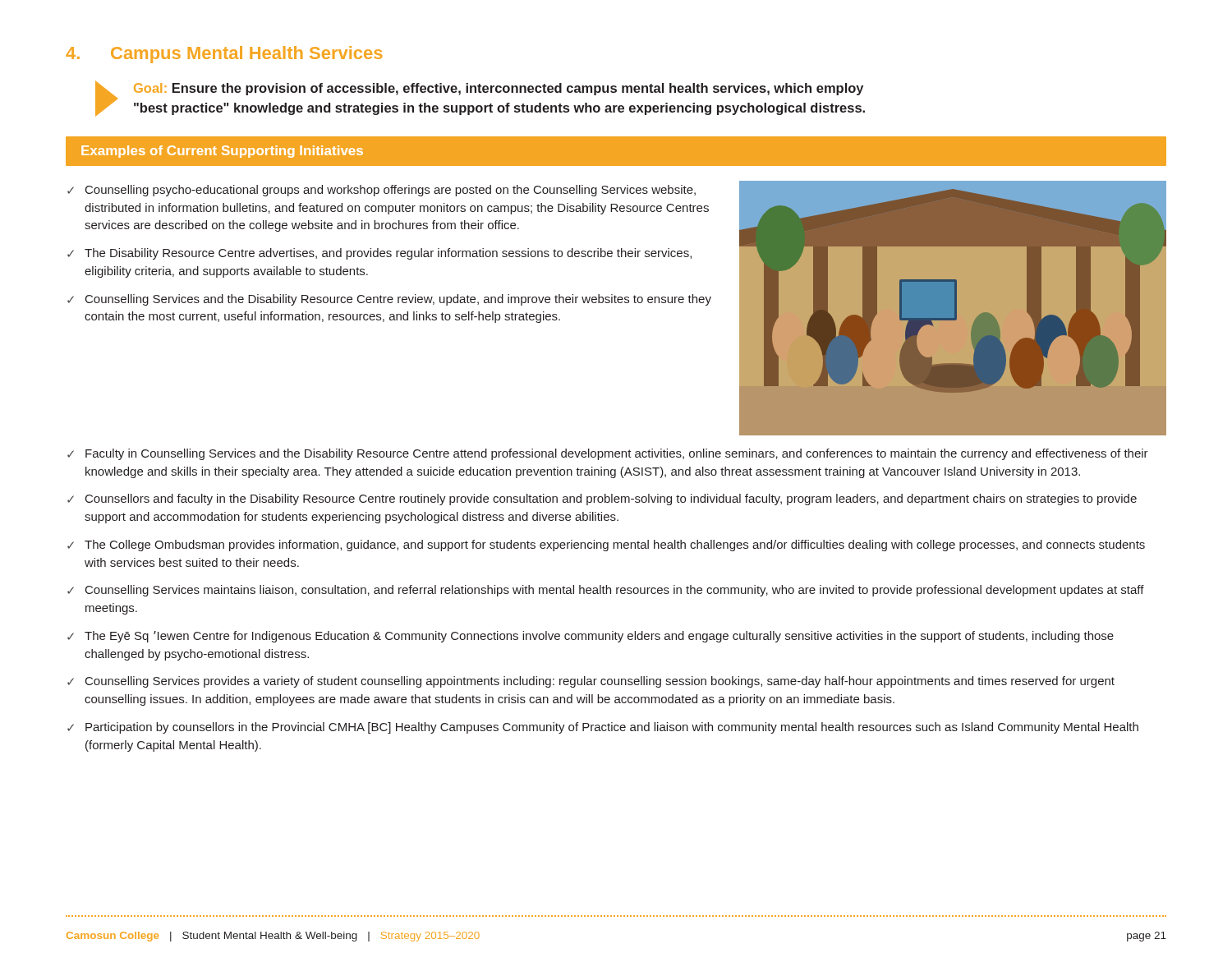Find the passage starting "✓ Counselling Services provides a variety"
Screen dimensions: 953x1232
[616, 690]
